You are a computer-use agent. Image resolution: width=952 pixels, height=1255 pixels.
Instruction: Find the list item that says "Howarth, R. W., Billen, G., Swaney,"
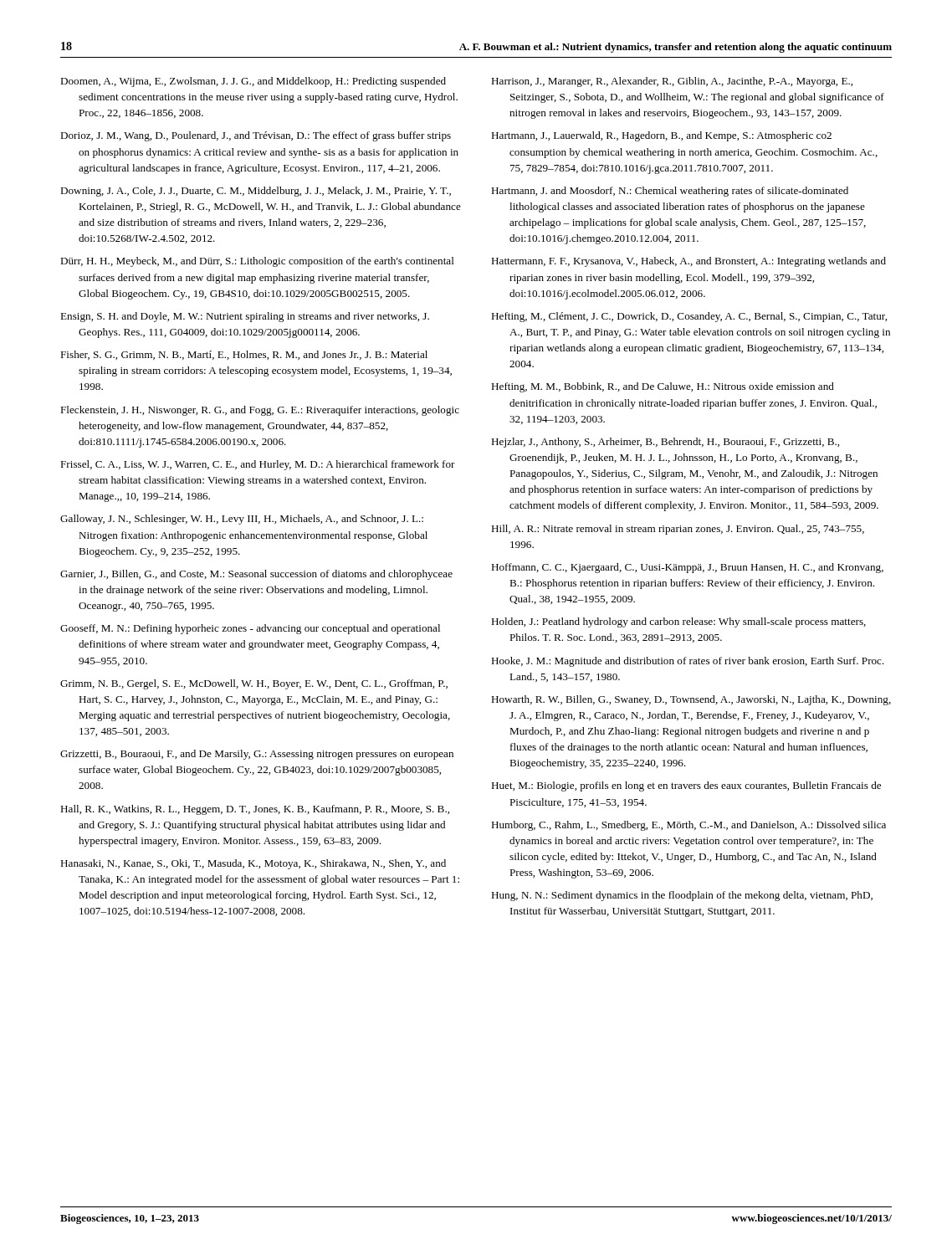click(x=691, y=731)
